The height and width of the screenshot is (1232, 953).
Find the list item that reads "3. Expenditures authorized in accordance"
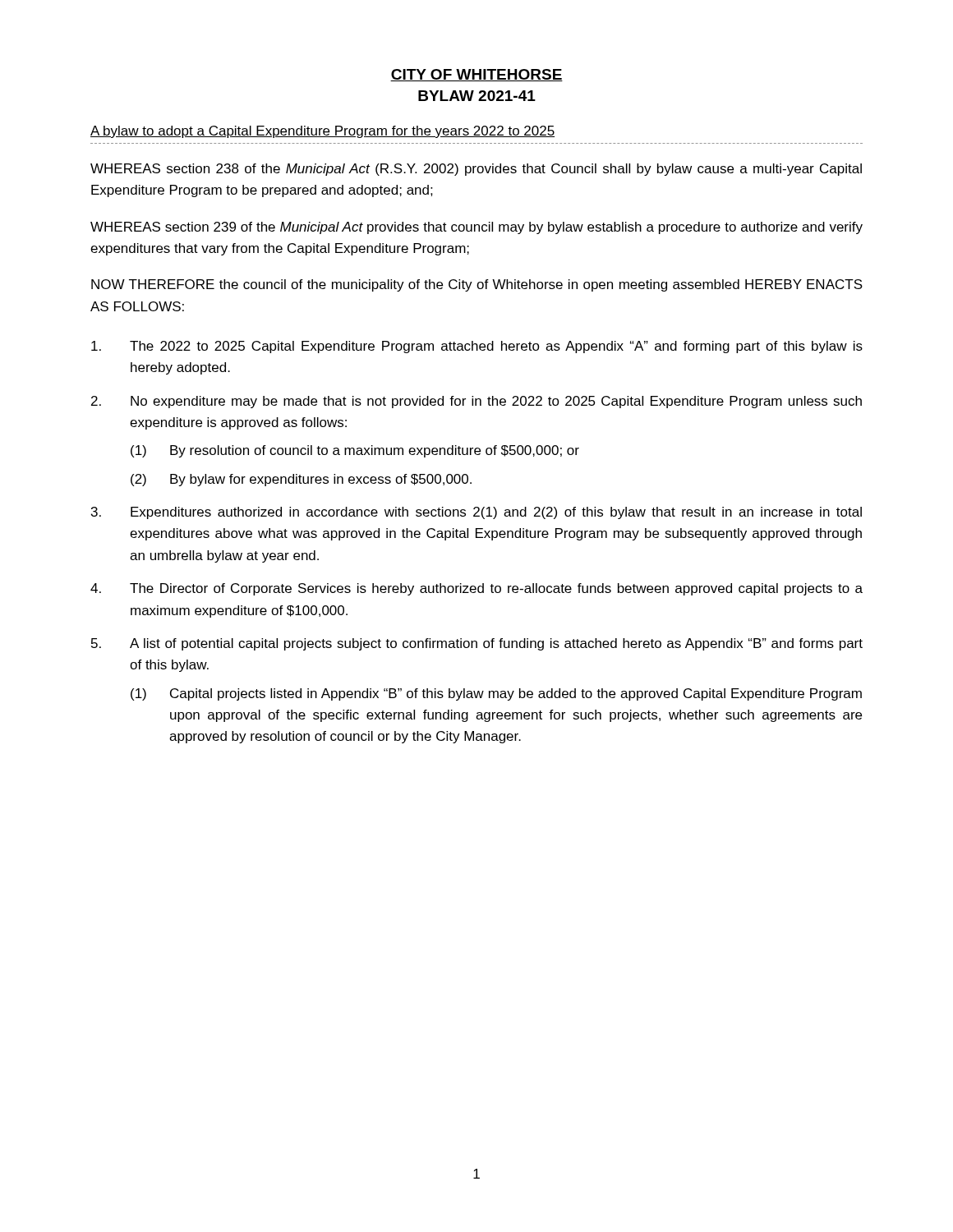476,534
